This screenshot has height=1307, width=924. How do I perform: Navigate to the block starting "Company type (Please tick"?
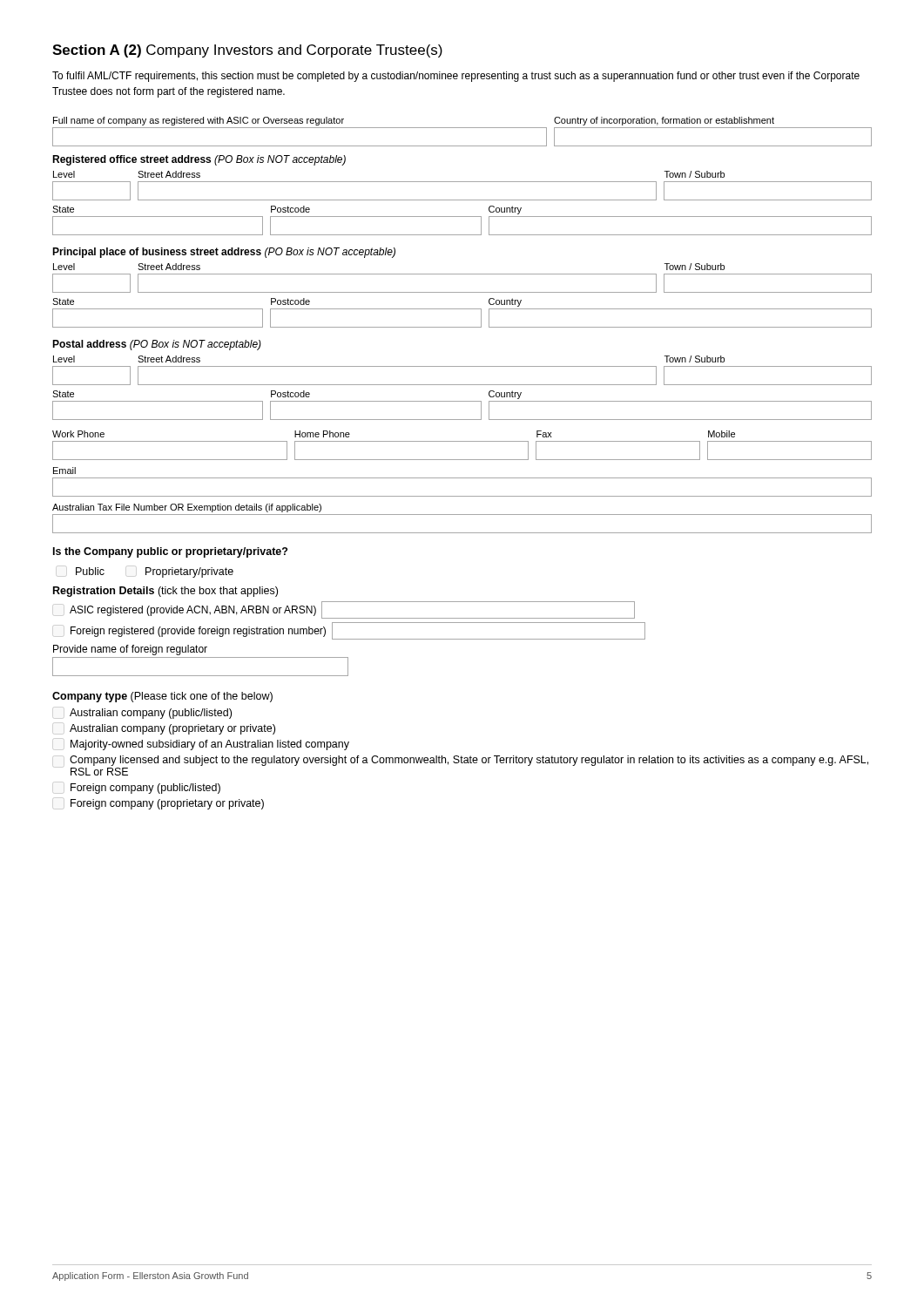pyautogui.click(x=163, y=696)
